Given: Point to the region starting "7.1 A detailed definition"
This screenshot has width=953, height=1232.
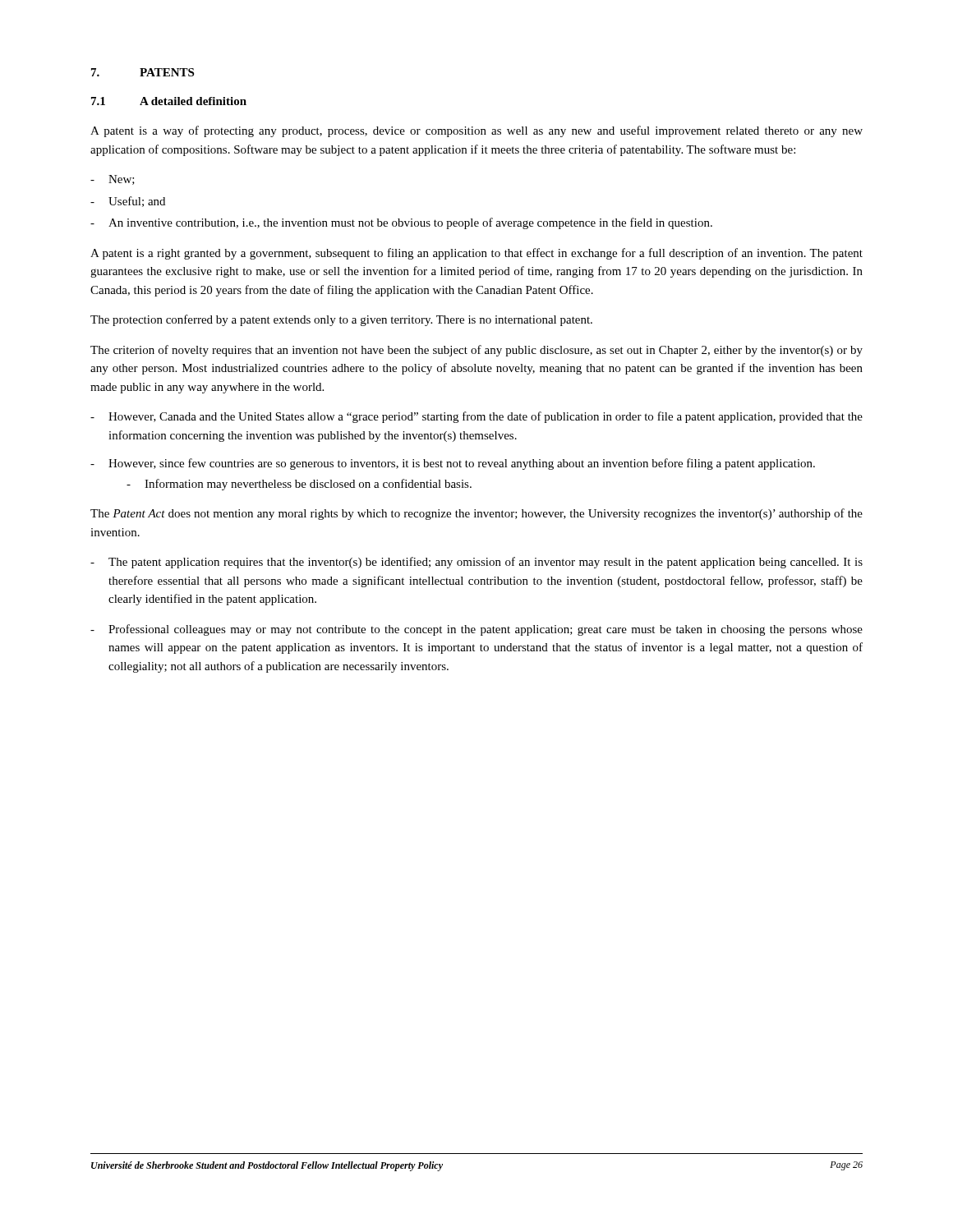Looking at the screenshot, I should [x=168, y=101].
